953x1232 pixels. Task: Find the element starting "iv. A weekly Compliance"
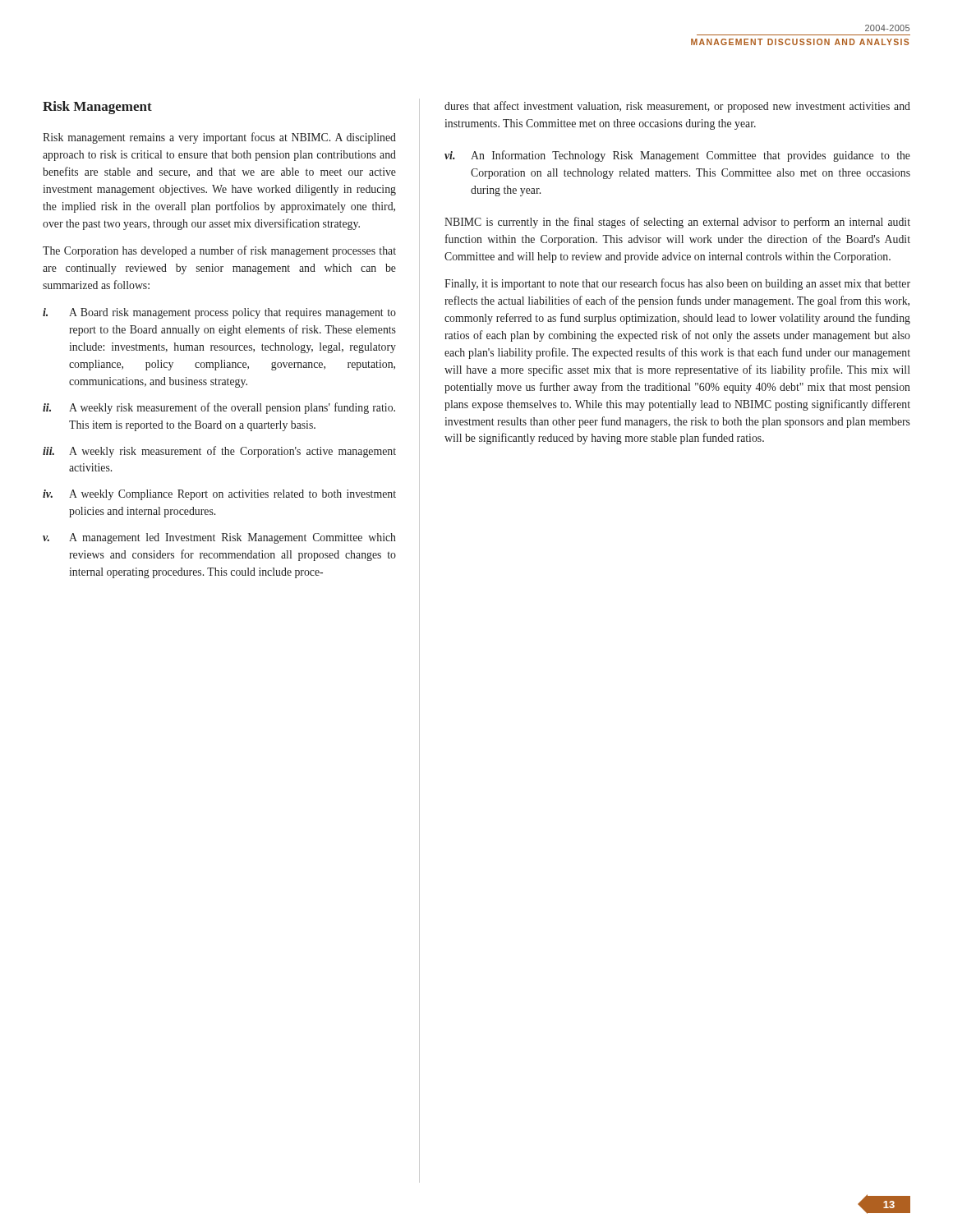(219, 504)
